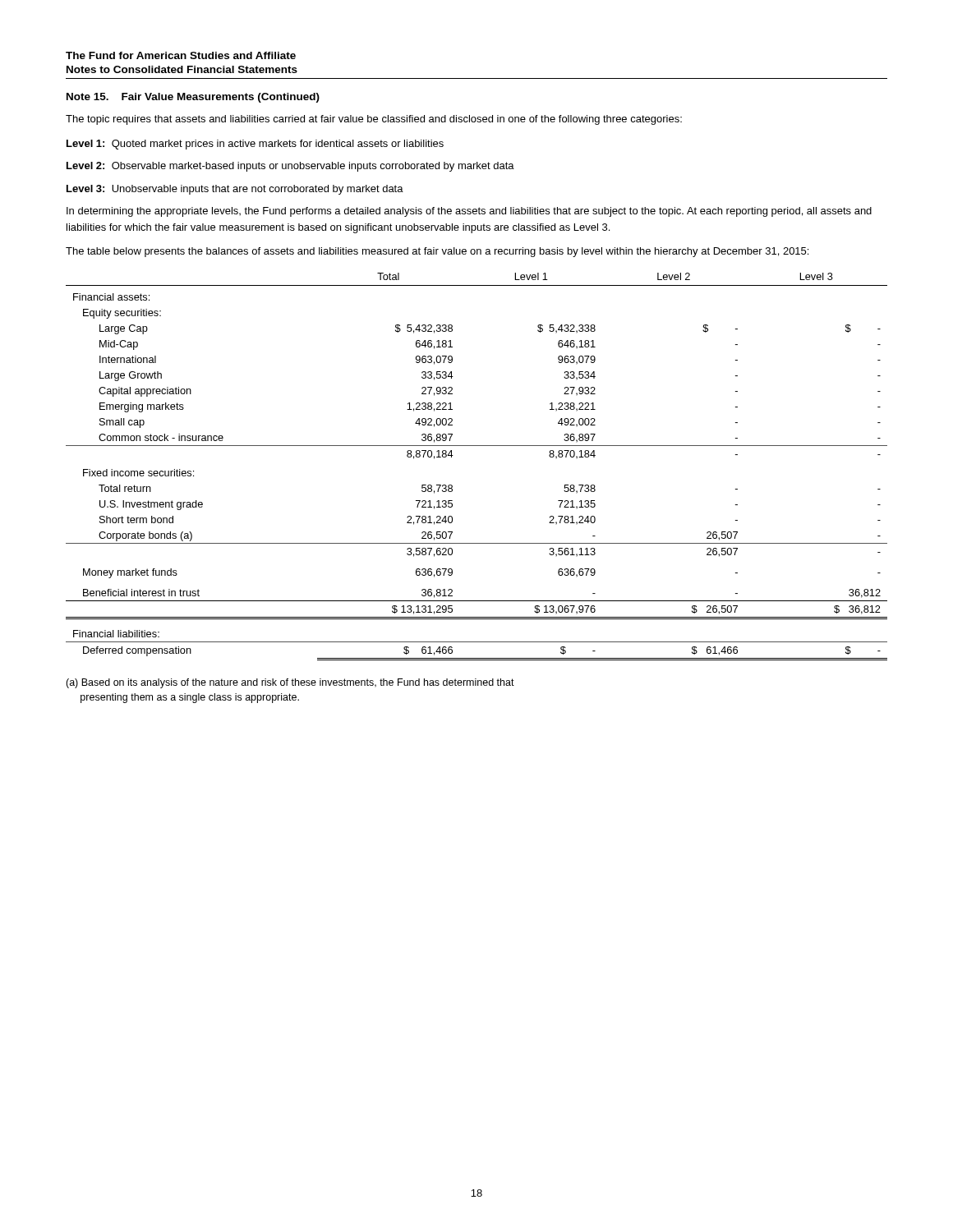Click where it says "Notes to Consolidated Financial Statements"

coord(182,69)
